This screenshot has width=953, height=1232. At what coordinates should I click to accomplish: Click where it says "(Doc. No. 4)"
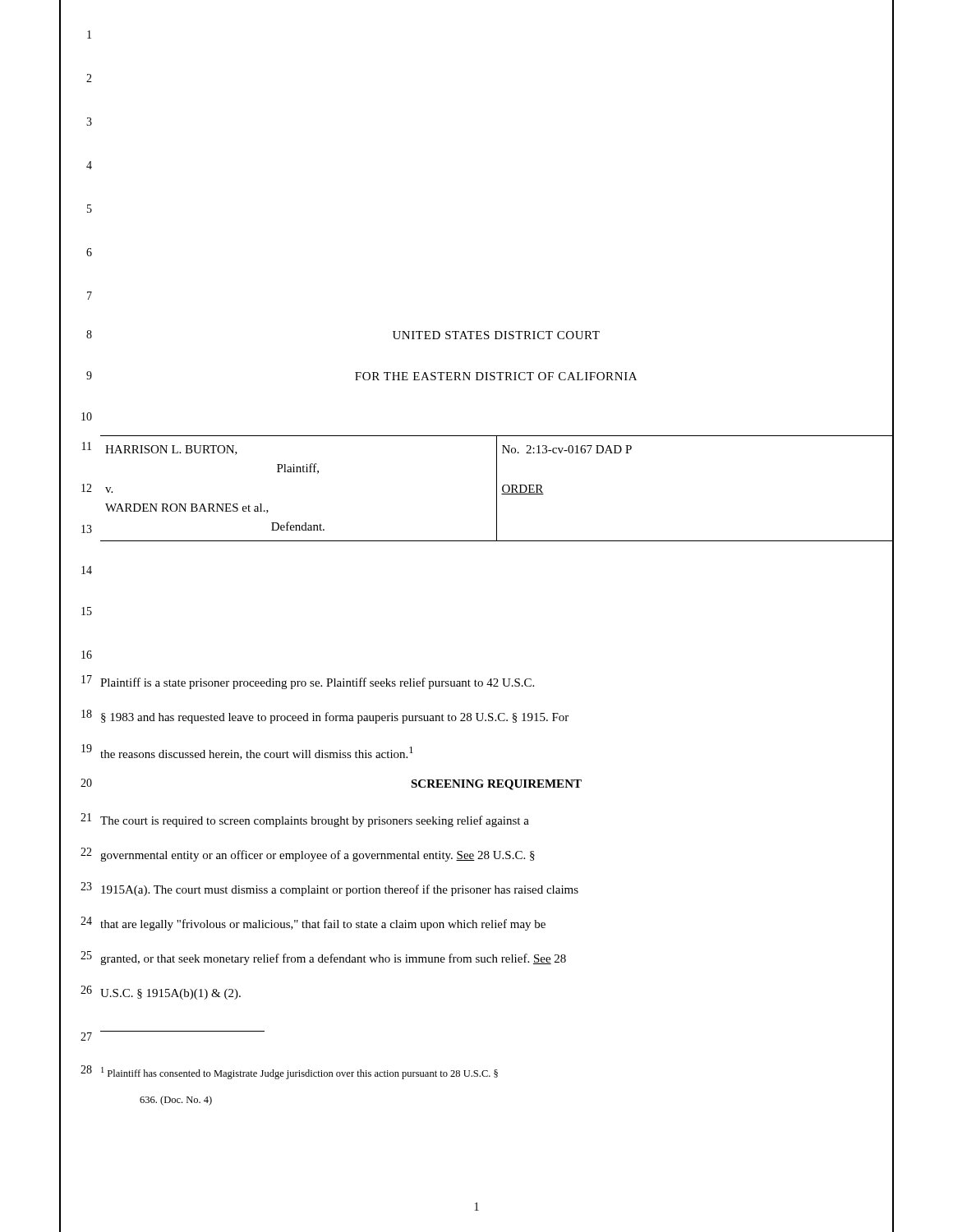coord(176,1100)
